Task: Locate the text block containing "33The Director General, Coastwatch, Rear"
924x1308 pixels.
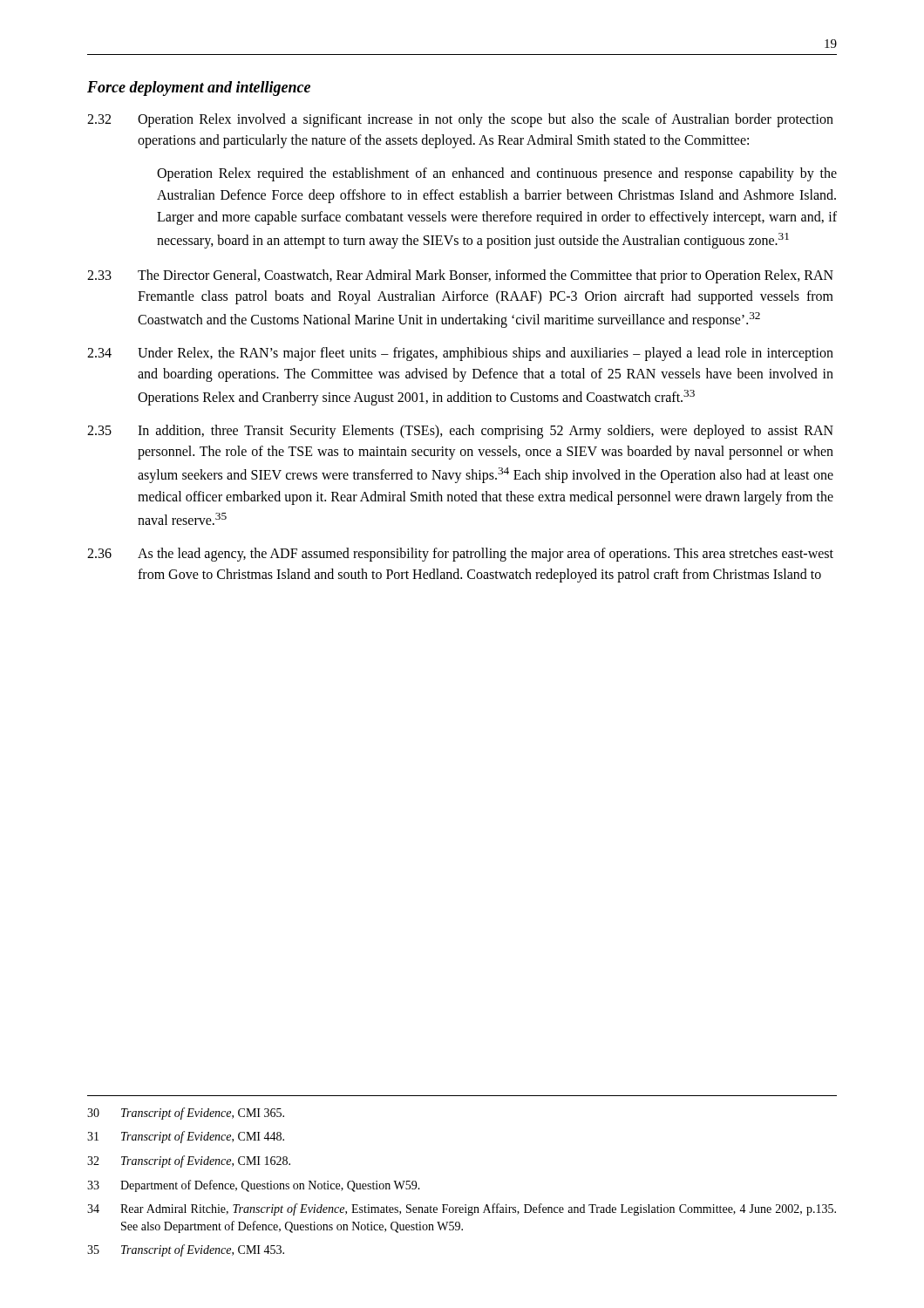Action: pos(460,298)
